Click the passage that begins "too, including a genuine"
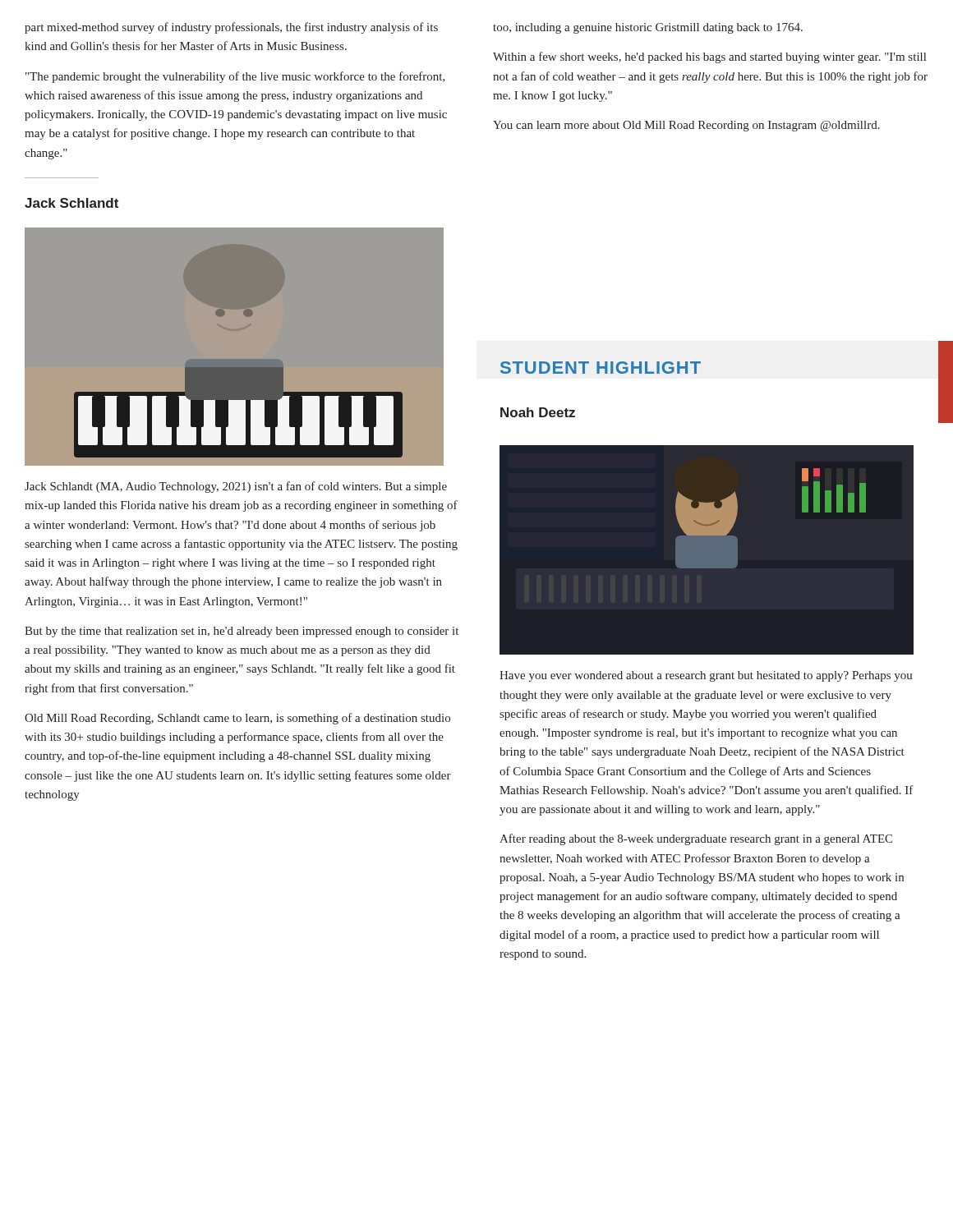This screenshot has height=1232, width=953. (711, 77)
